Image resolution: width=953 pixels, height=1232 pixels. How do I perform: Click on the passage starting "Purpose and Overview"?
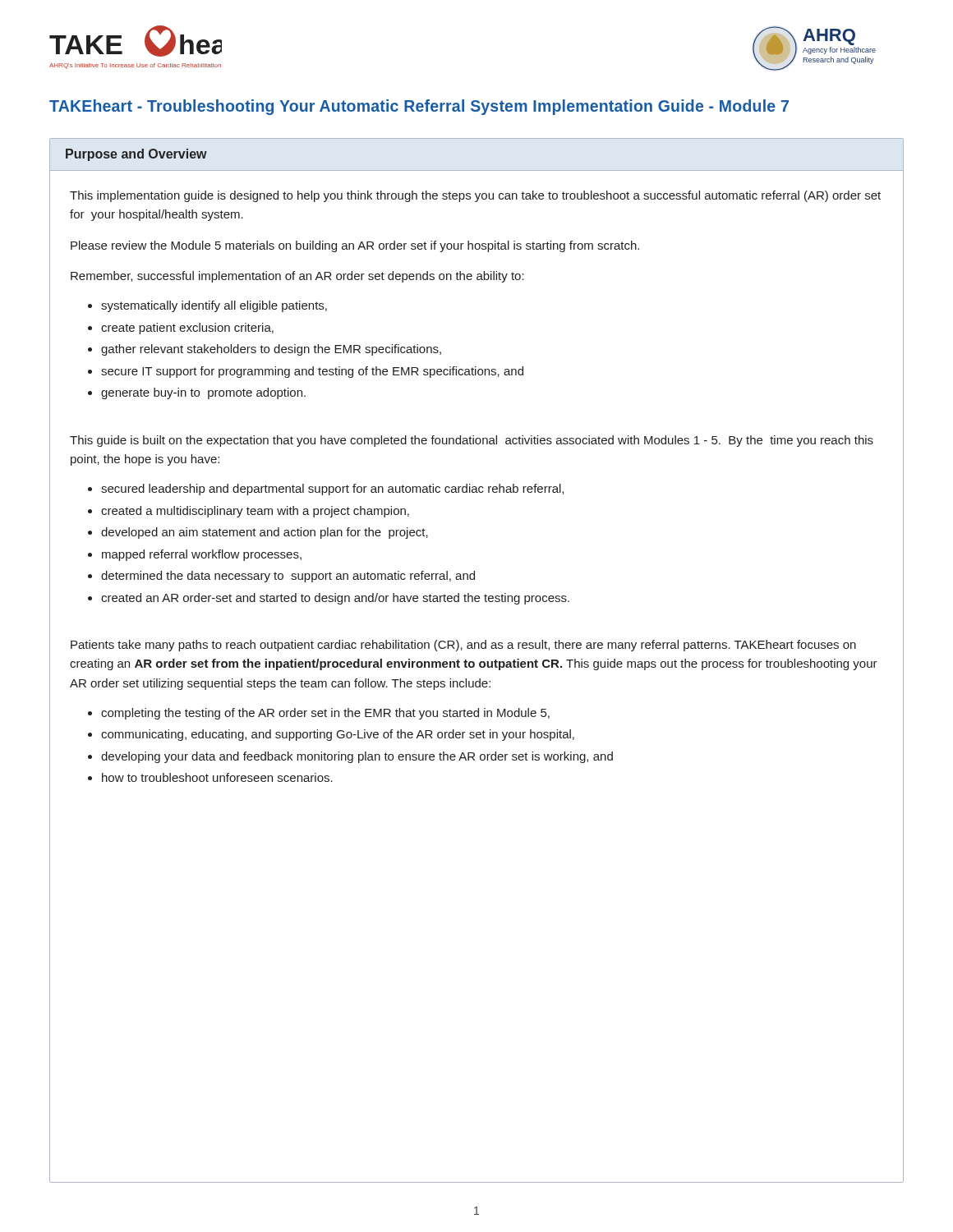coord(136,154)
